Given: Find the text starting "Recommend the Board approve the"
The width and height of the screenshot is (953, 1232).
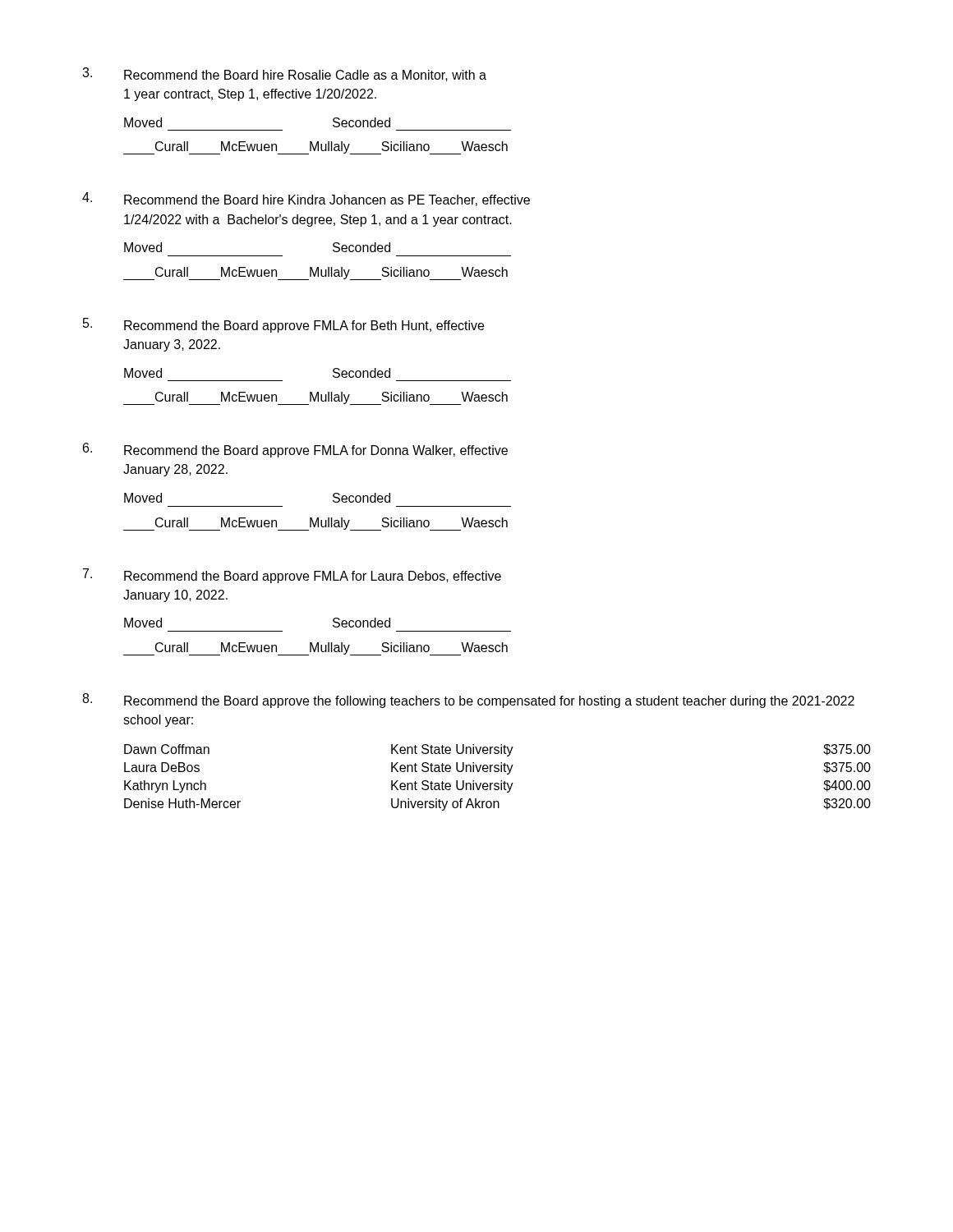Looking at the screenshot, I should (497, 710).
